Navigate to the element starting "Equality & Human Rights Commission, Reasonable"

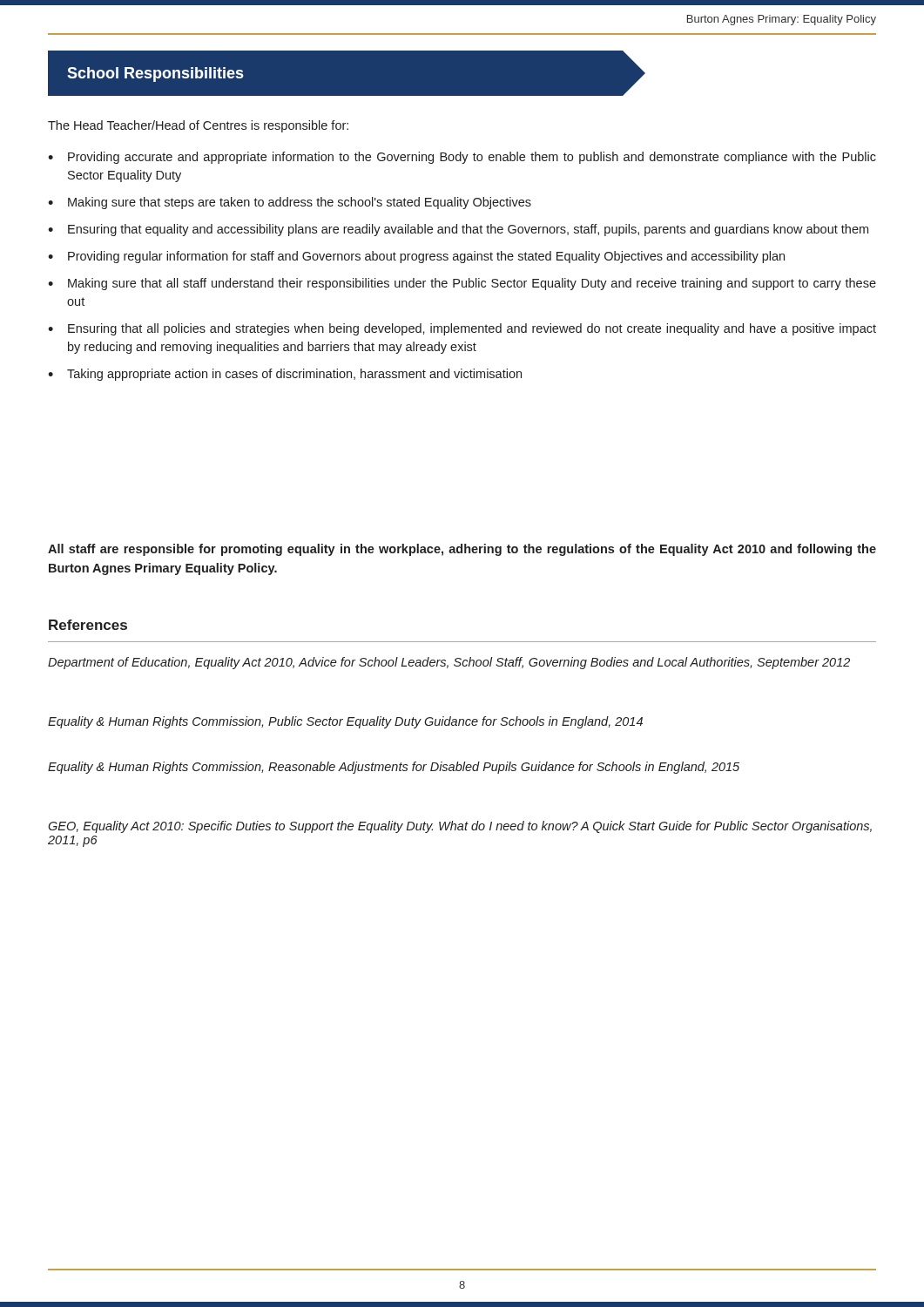pos(394,767)
